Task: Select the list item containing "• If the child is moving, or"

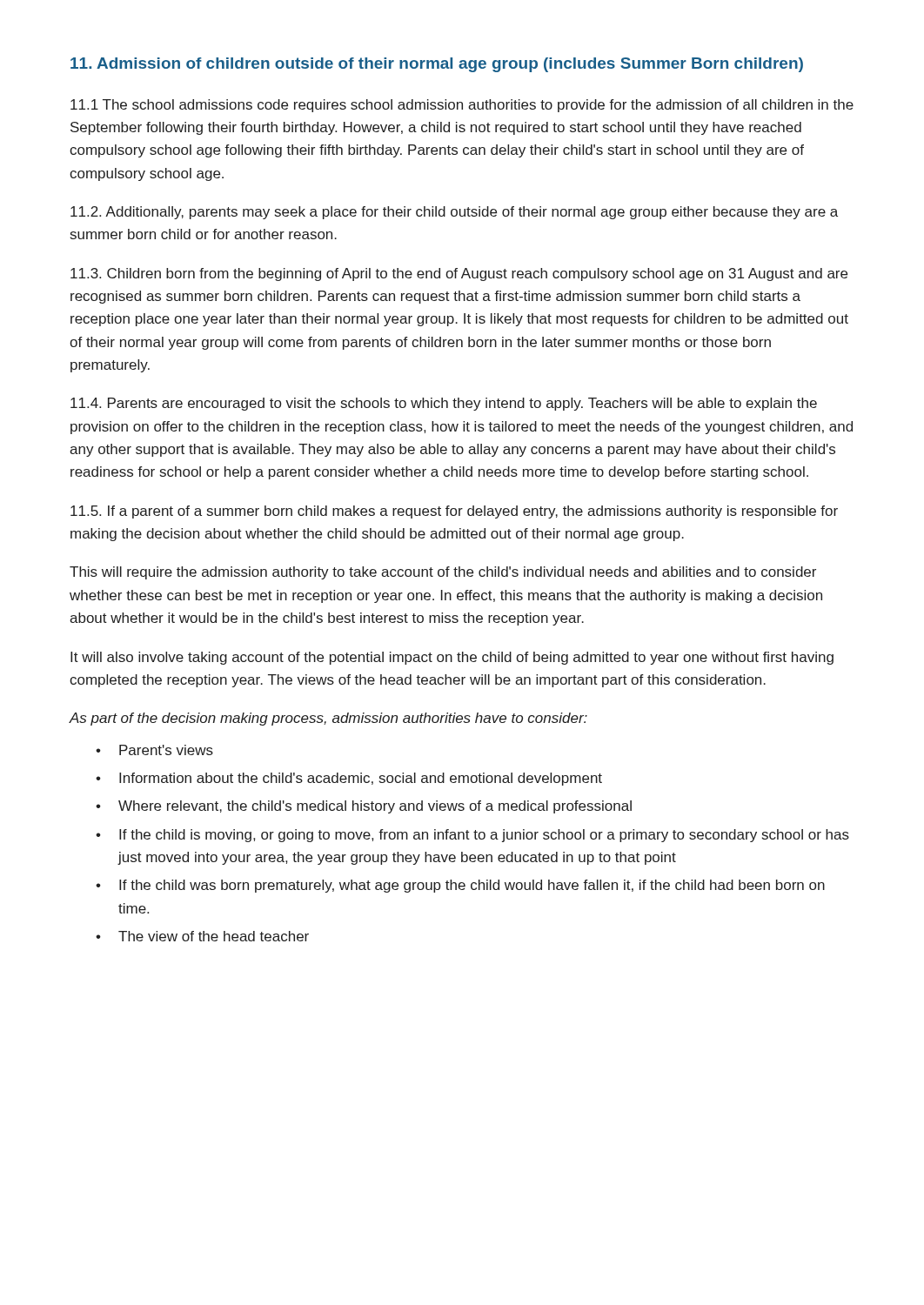Action: coord(475,846)
